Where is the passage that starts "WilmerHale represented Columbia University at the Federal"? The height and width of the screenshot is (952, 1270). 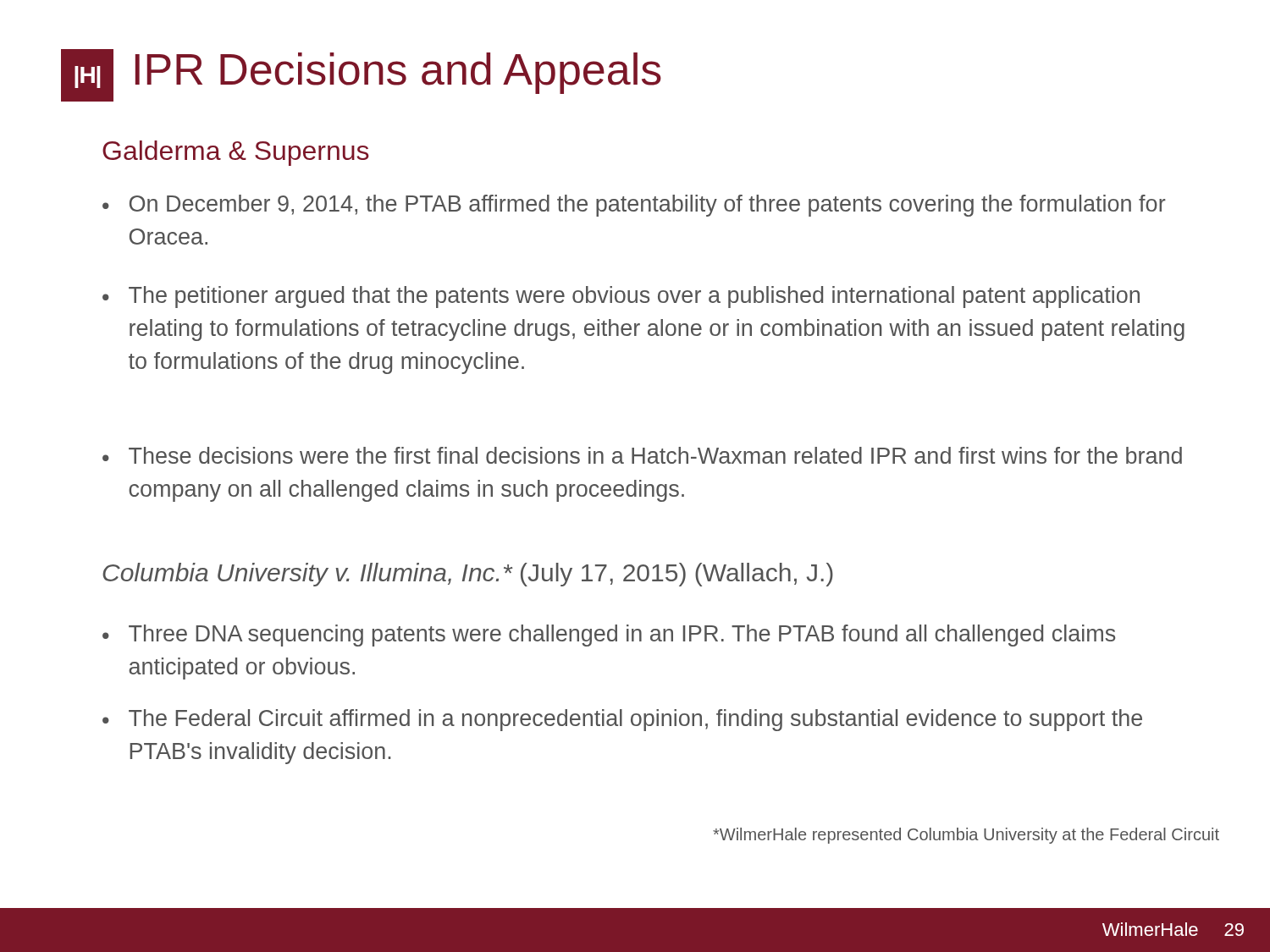(x=966, y=834)
